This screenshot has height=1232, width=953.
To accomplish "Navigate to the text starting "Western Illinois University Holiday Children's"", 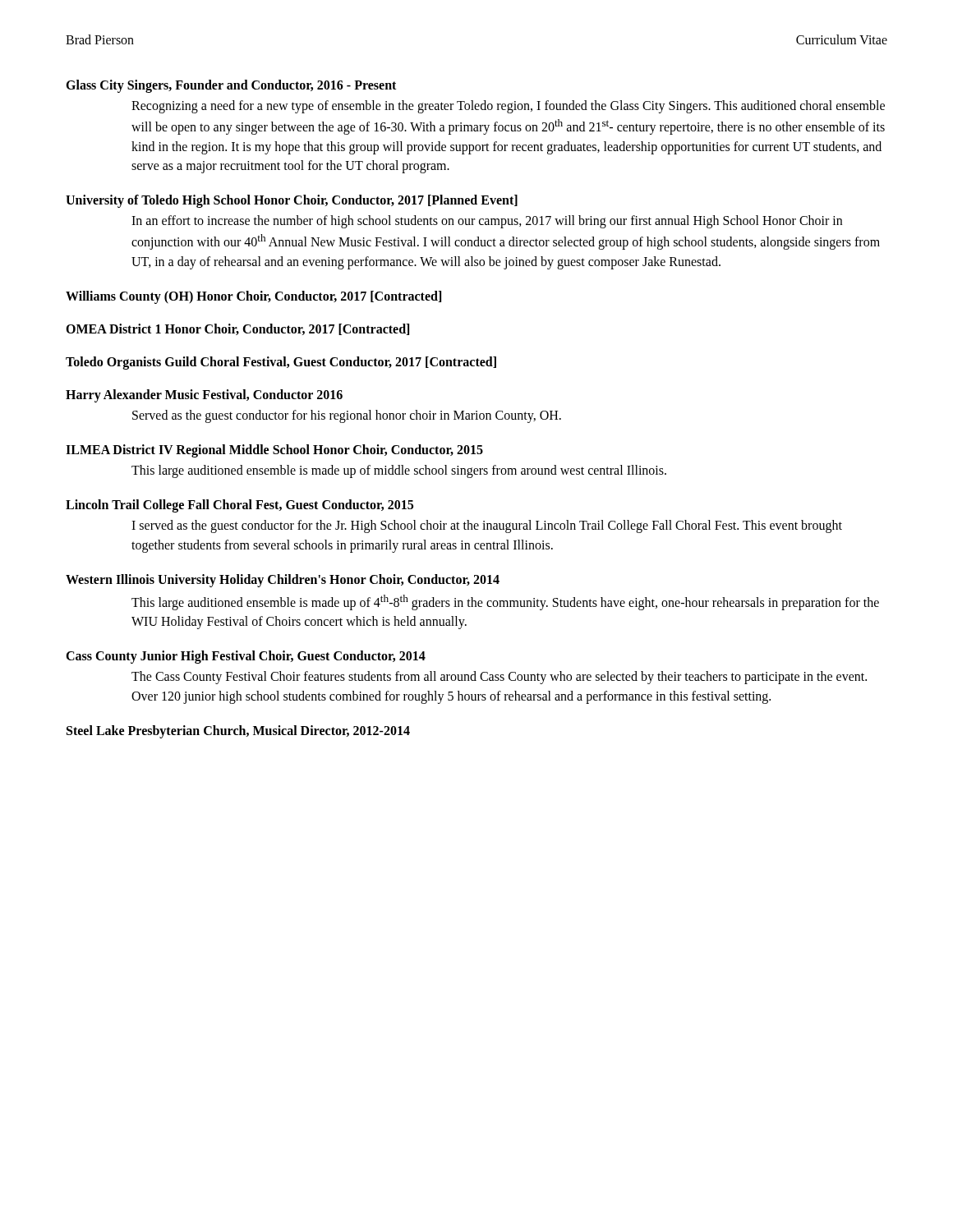I will 283,579.
